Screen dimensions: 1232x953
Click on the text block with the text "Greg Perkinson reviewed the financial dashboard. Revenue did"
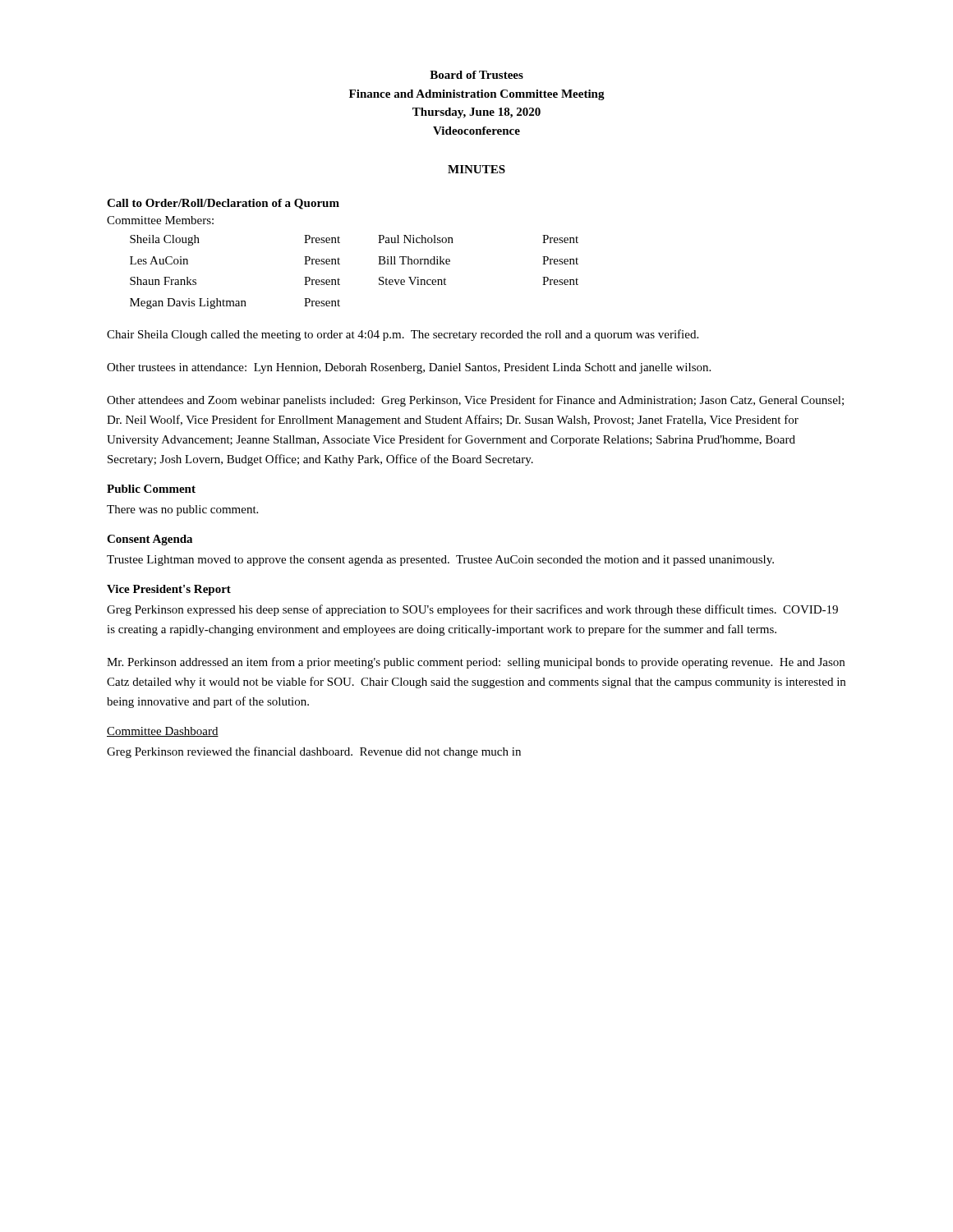tap(314, 752)
